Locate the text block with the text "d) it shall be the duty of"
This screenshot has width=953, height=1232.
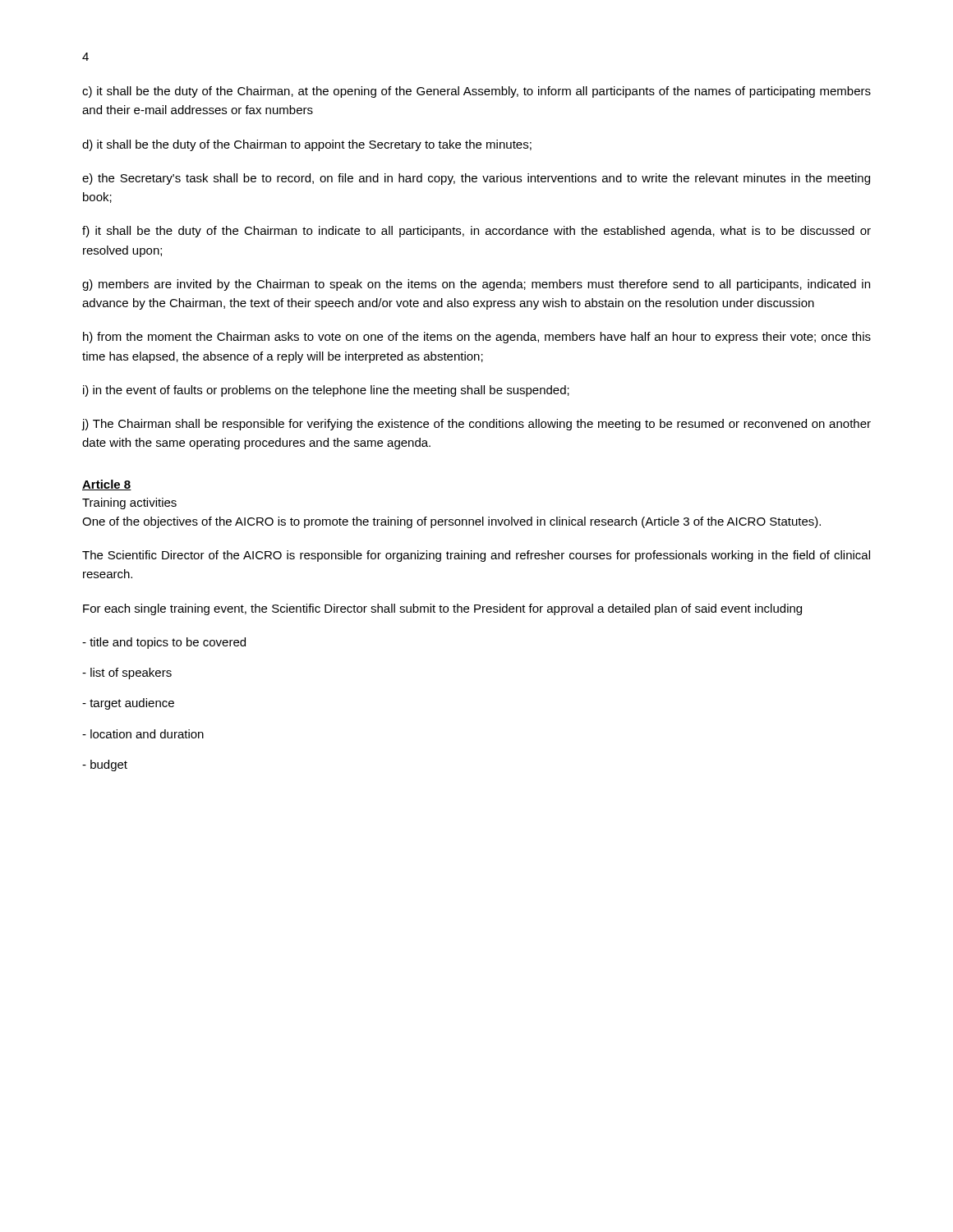307,144
